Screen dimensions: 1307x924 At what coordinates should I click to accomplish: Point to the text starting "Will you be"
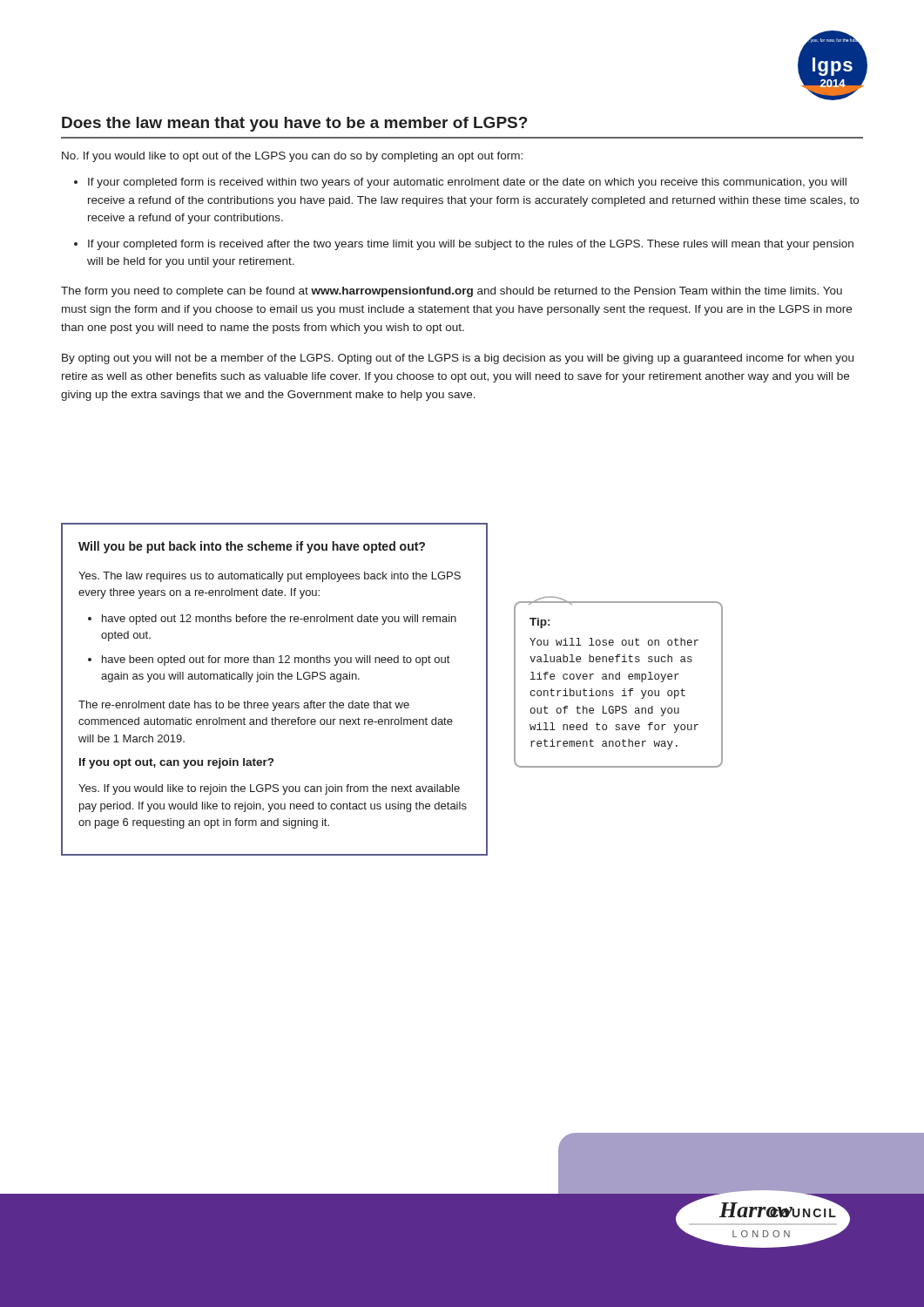coord(252,546)
